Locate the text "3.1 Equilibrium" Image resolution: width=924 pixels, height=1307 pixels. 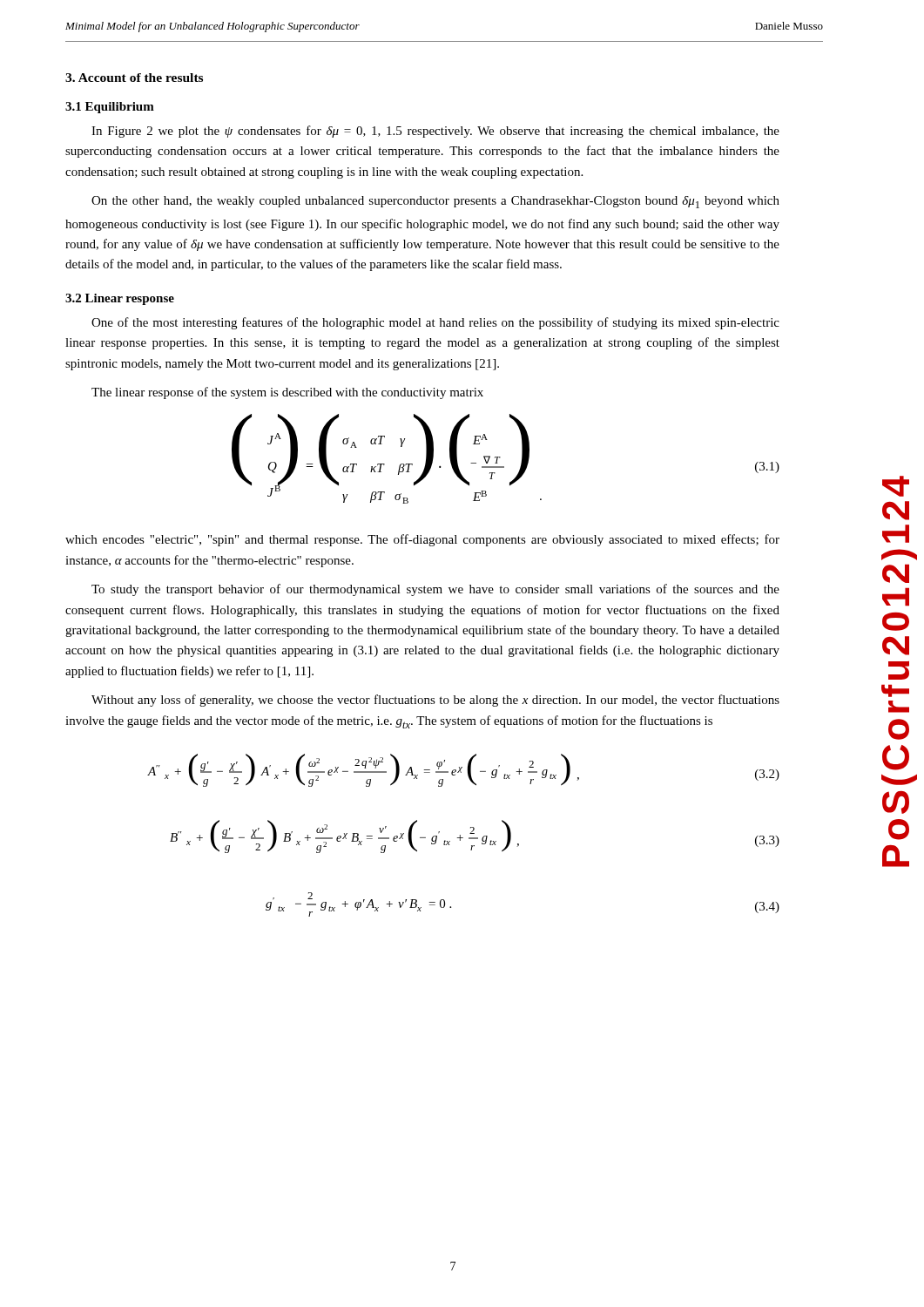(110, 106)
